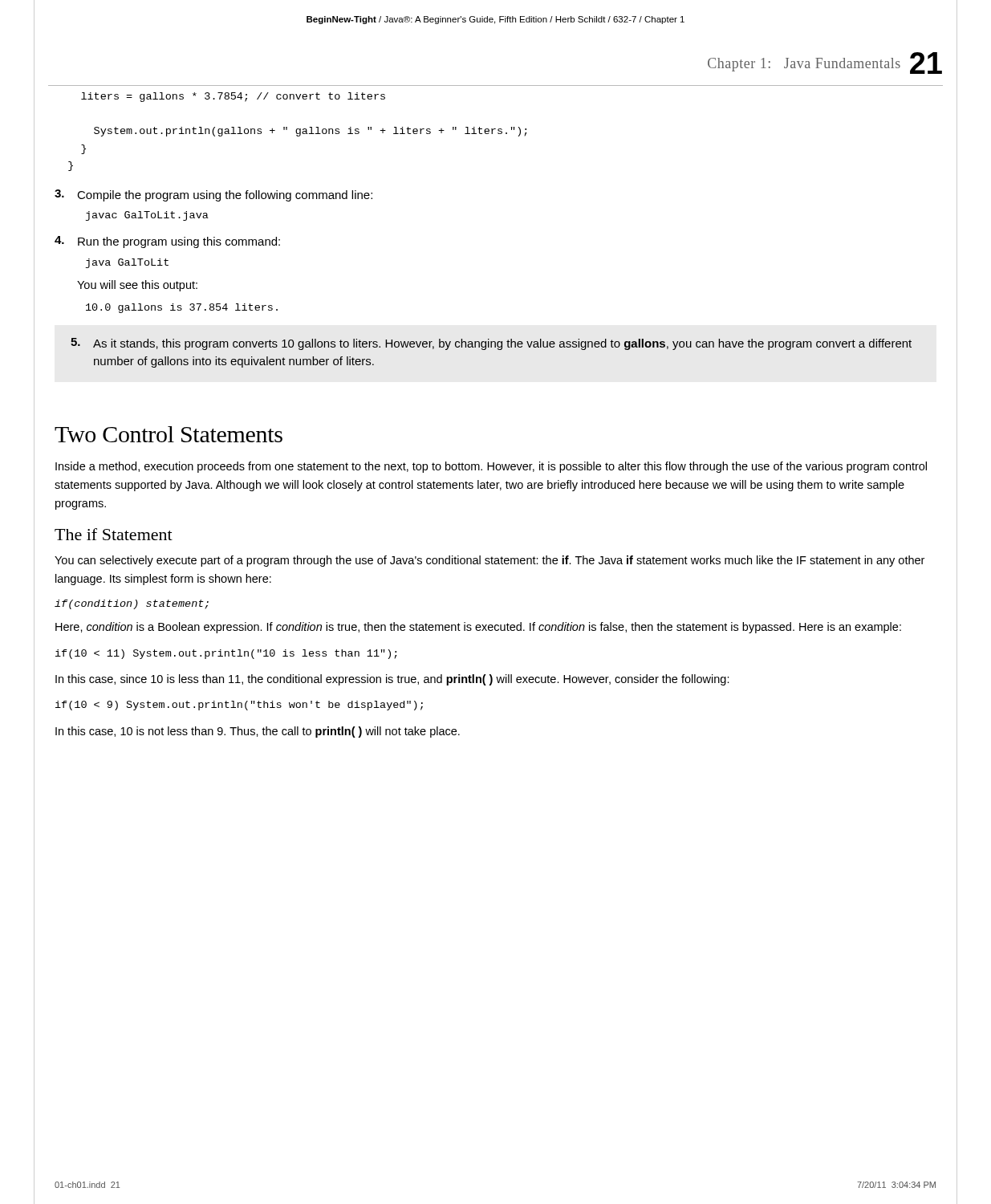Navigate to the block starting "You can selectively execute part of a"
Image resolution: width=991 pixels, height=1204 pixels.
pyautogui.click(x=490, y=570)
